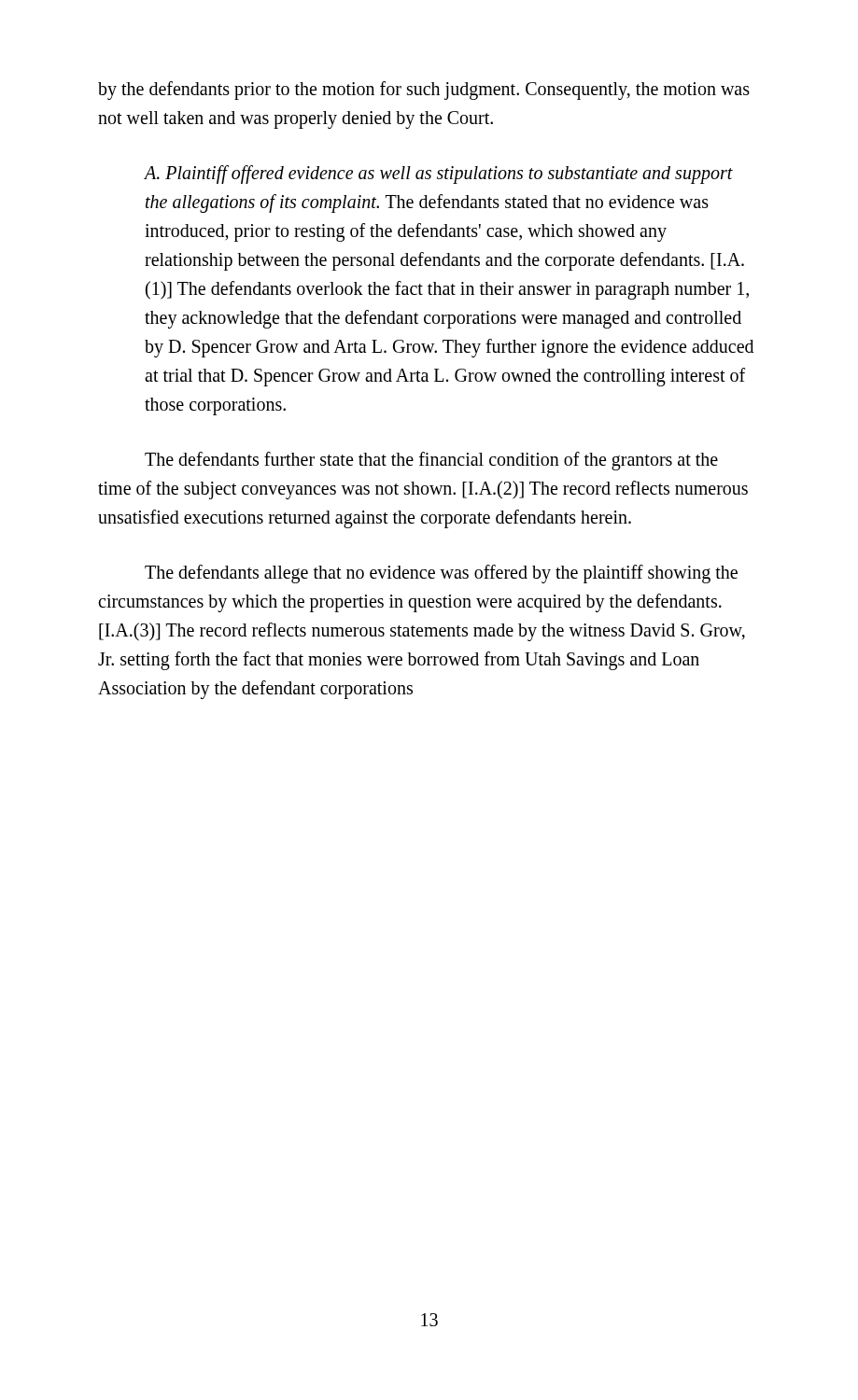The height and width of the screenshot is (1400, 858).
Task: Navigate to the text starting "The defendants further state that the"
Action: coord(423,488)
